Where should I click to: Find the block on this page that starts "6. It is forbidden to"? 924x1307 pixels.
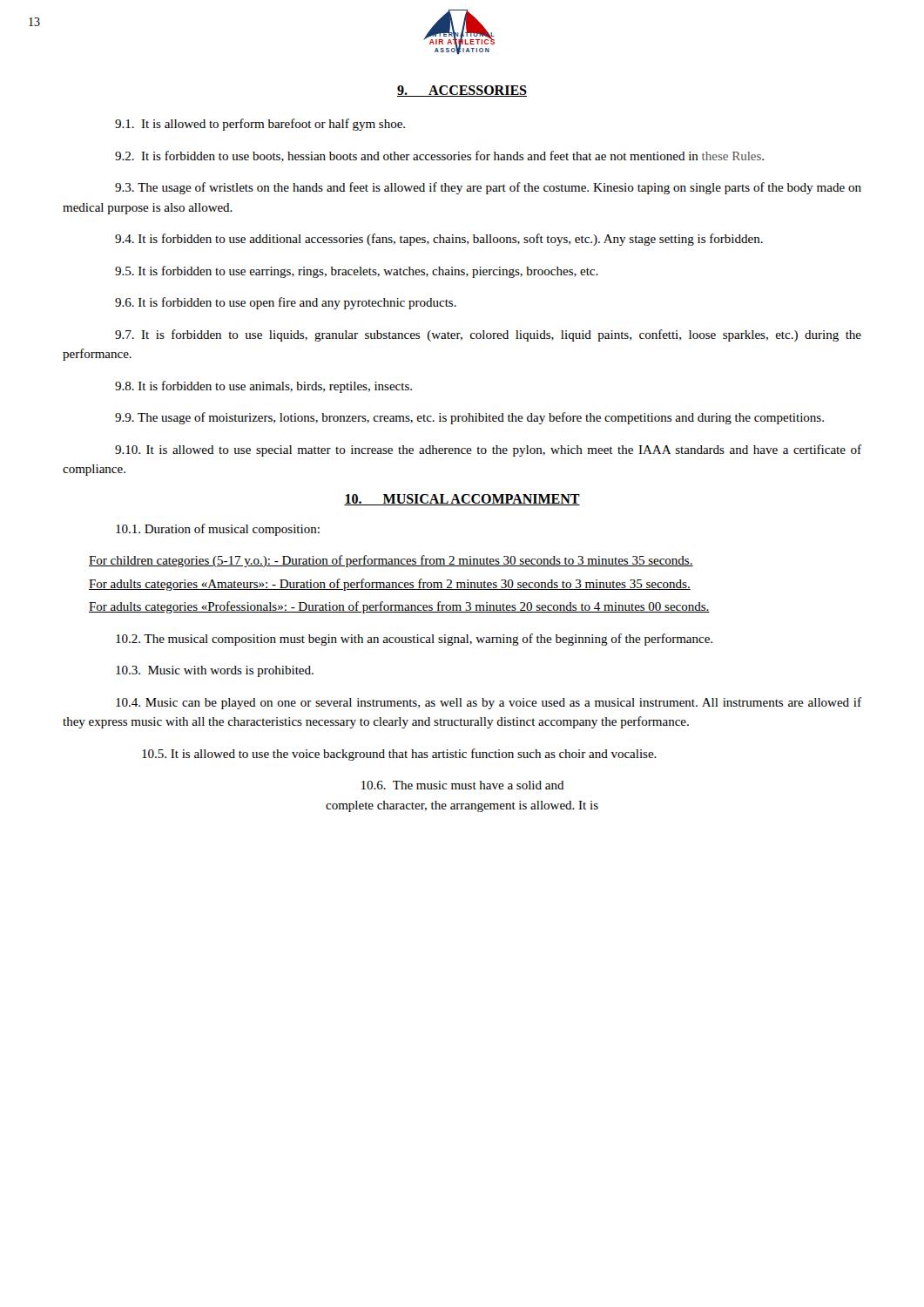[x=286, y=302]
